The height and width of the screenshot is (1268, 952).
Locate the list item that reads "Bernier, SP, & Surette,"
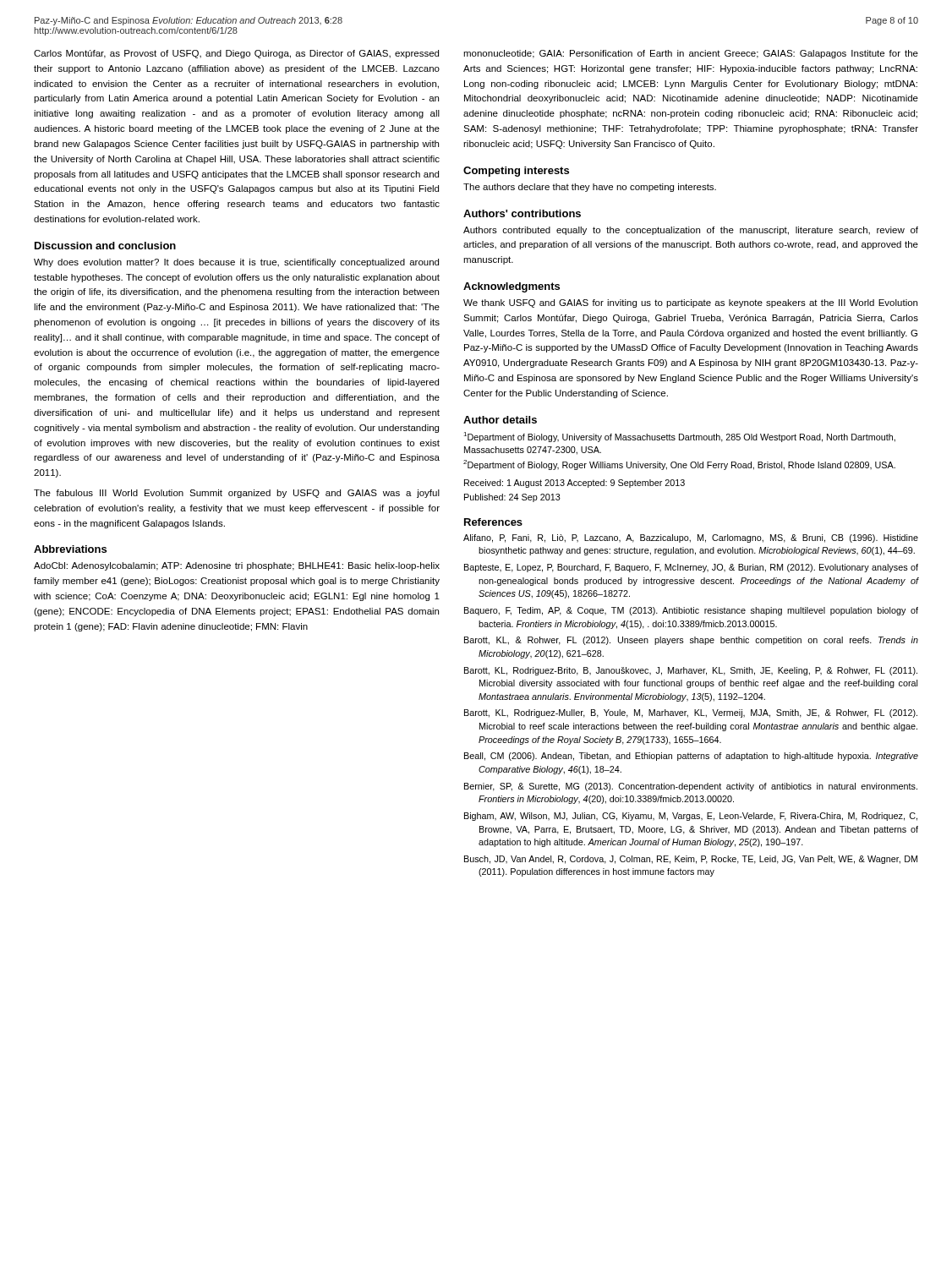pyautogui.click(x=691, y=792)
